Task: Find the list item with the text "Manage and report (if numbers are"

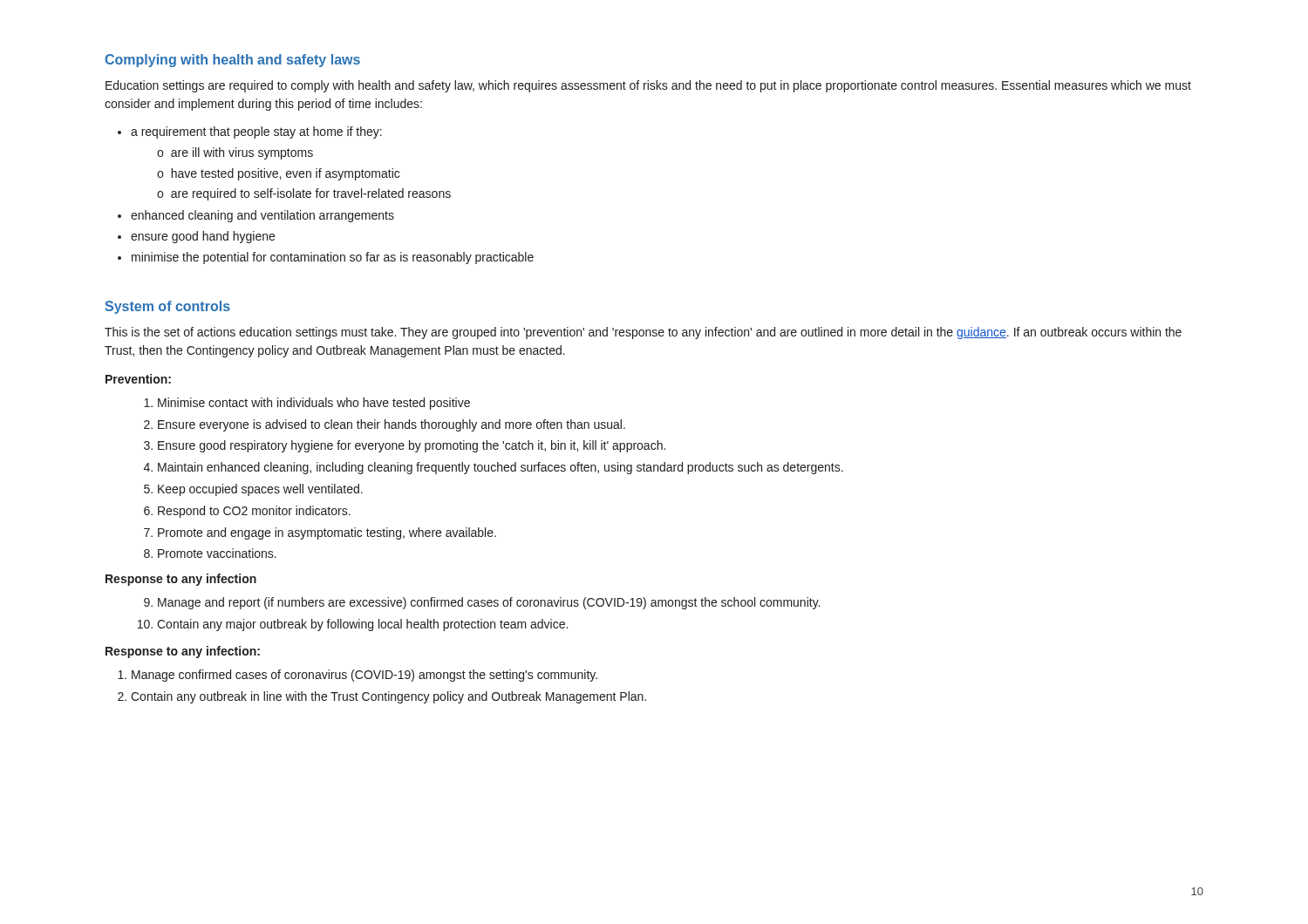Action: click(x=680, y=614)
